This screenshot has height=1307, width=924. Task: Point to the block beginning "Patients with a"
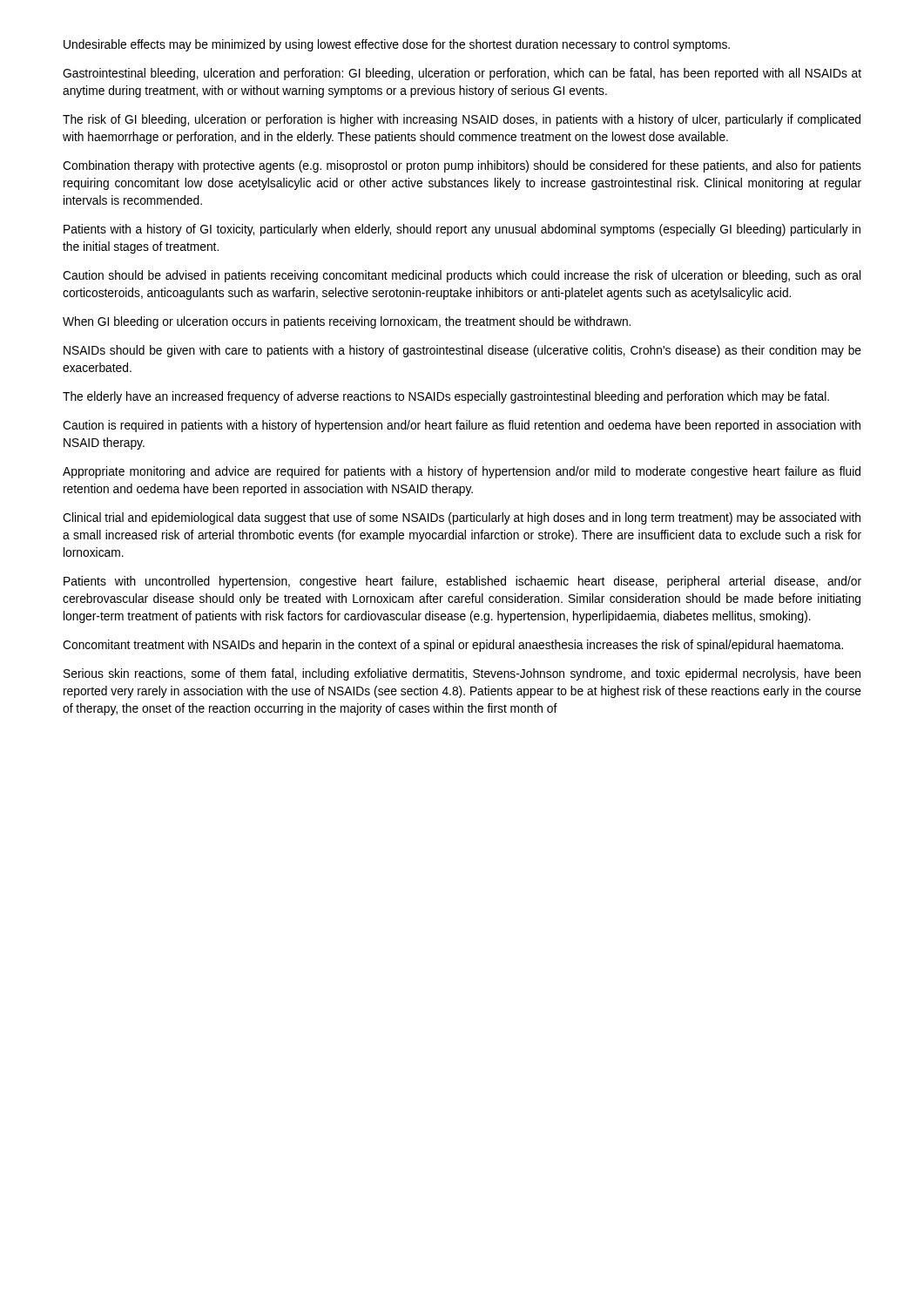coord(462,238)
